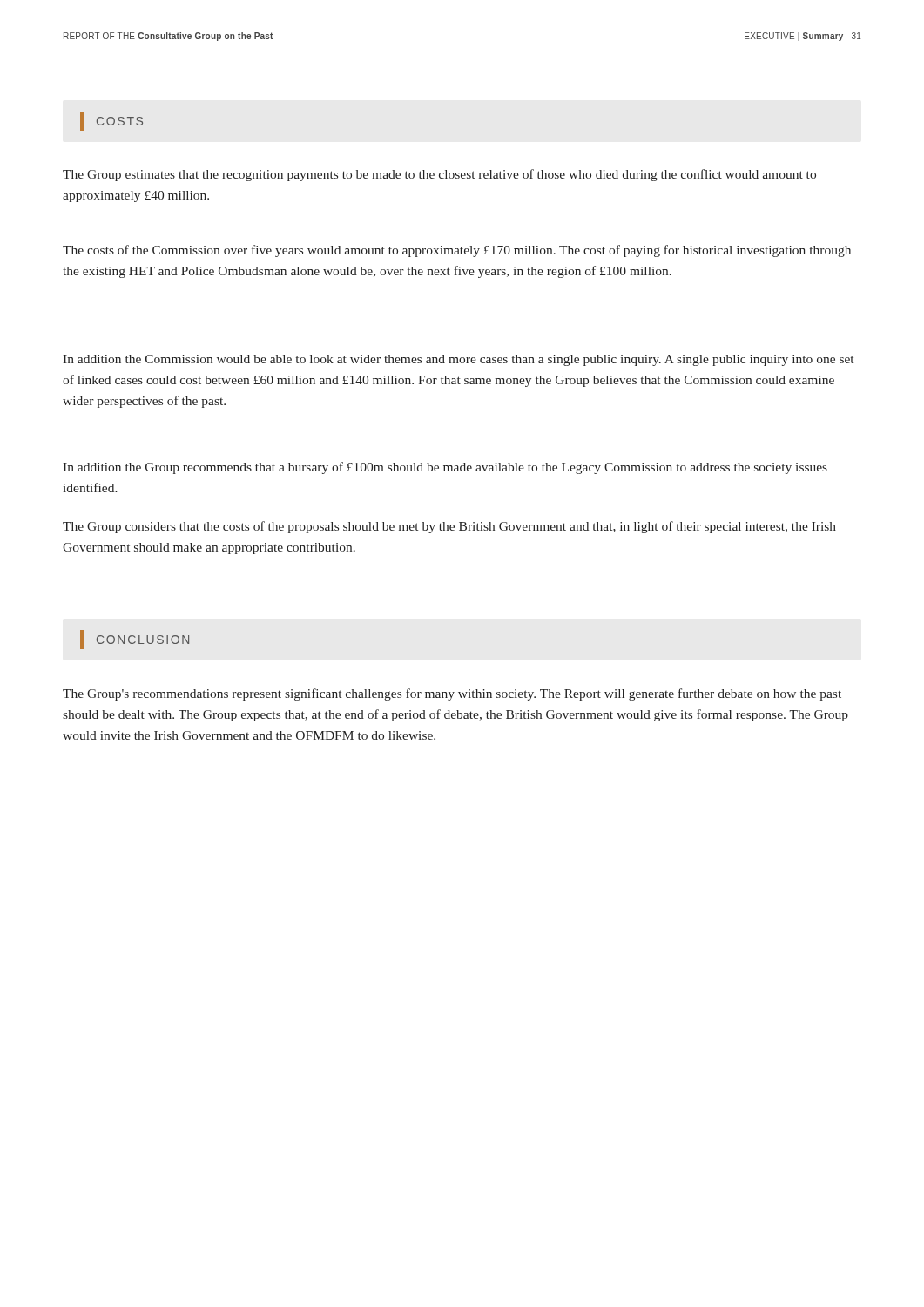924x1307 pixels.
Task: Find the region starting "The costs of the Commission over"
Action: point(457,260)
